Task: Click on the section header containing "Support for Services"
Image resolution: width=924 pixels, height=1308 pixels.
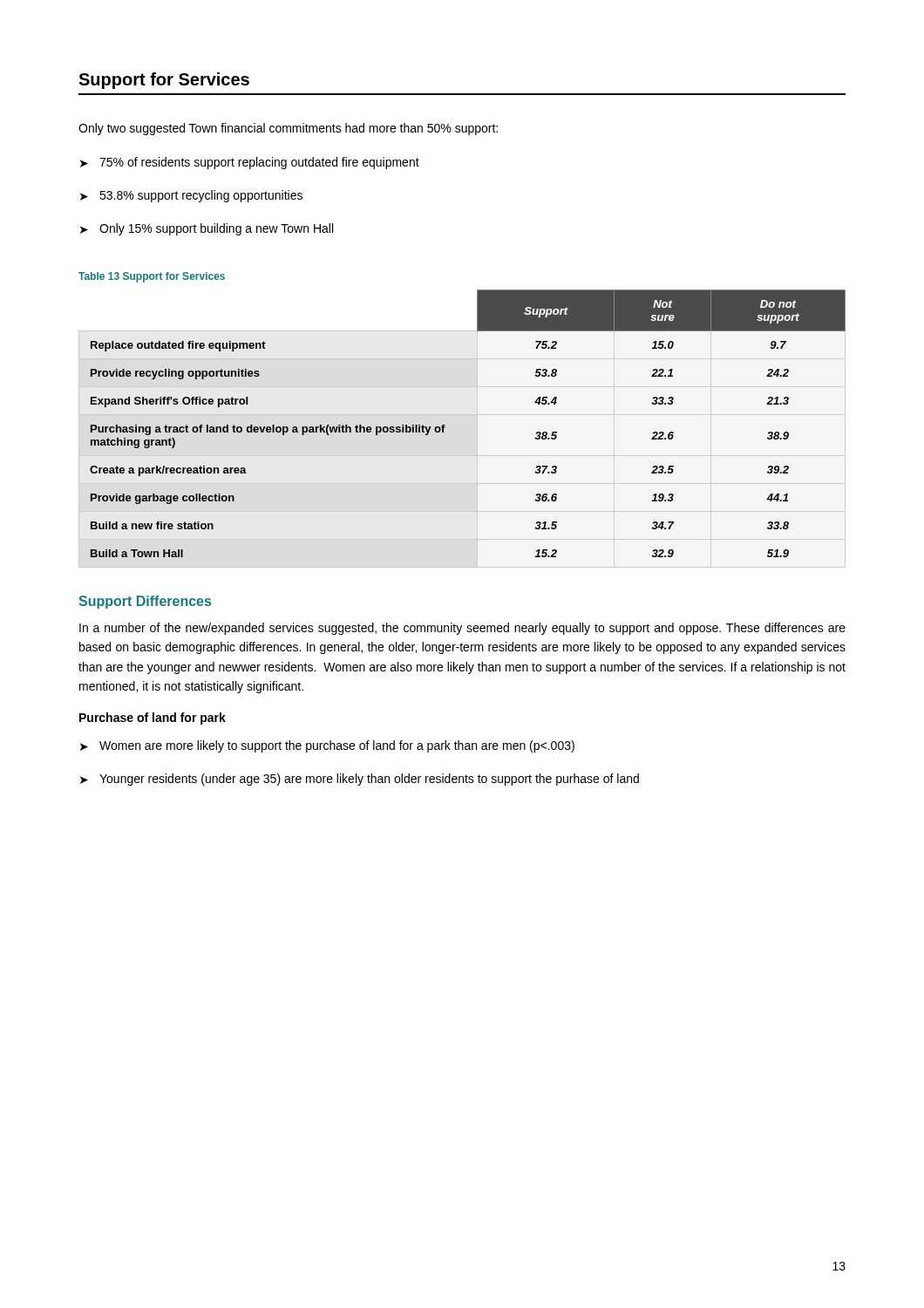Action: [x=164, y=79]
